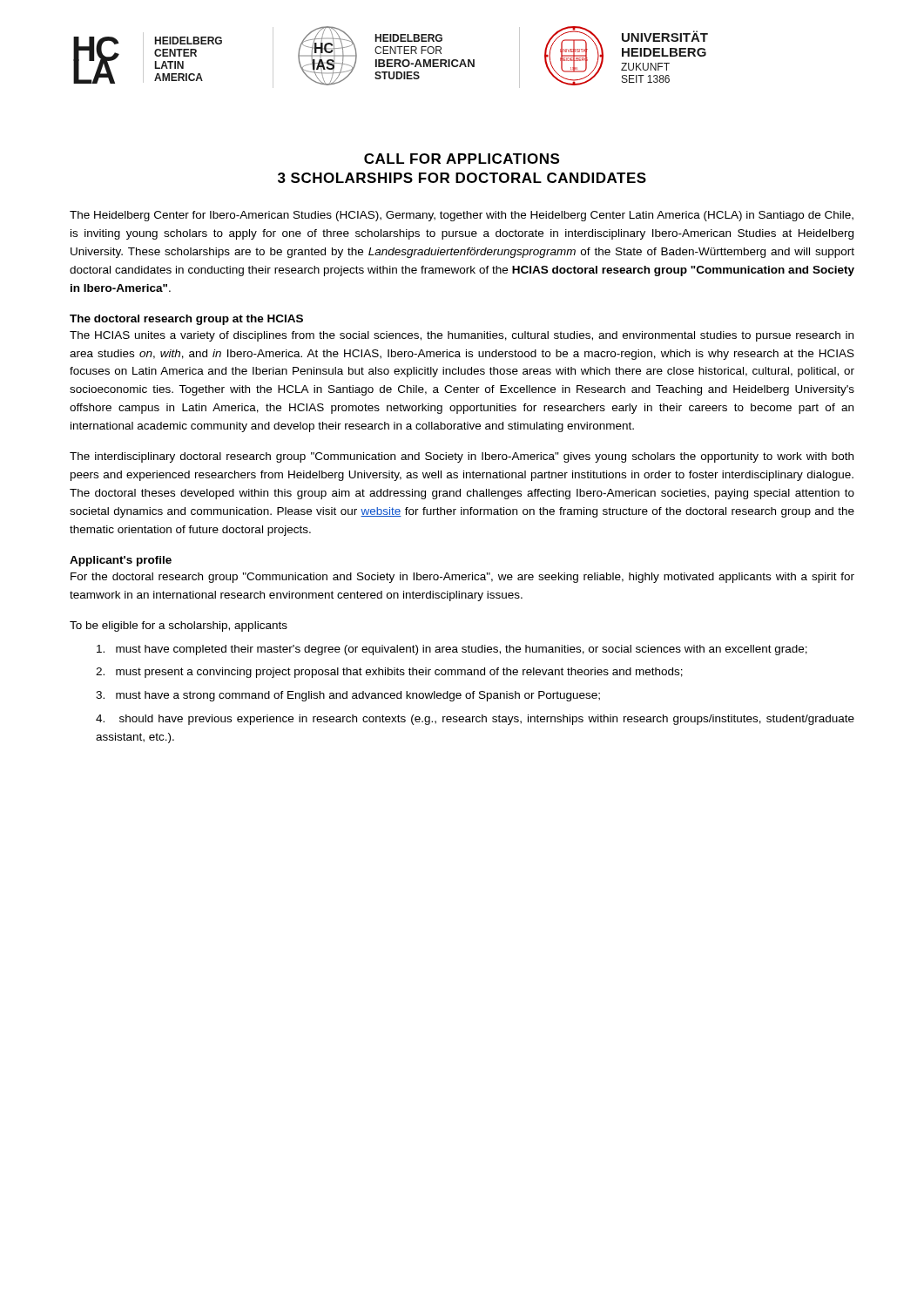Locate the text block containing "For the doctoral research group "Communication and Society"
924x1307 pixels.
[x=462, y=585]
